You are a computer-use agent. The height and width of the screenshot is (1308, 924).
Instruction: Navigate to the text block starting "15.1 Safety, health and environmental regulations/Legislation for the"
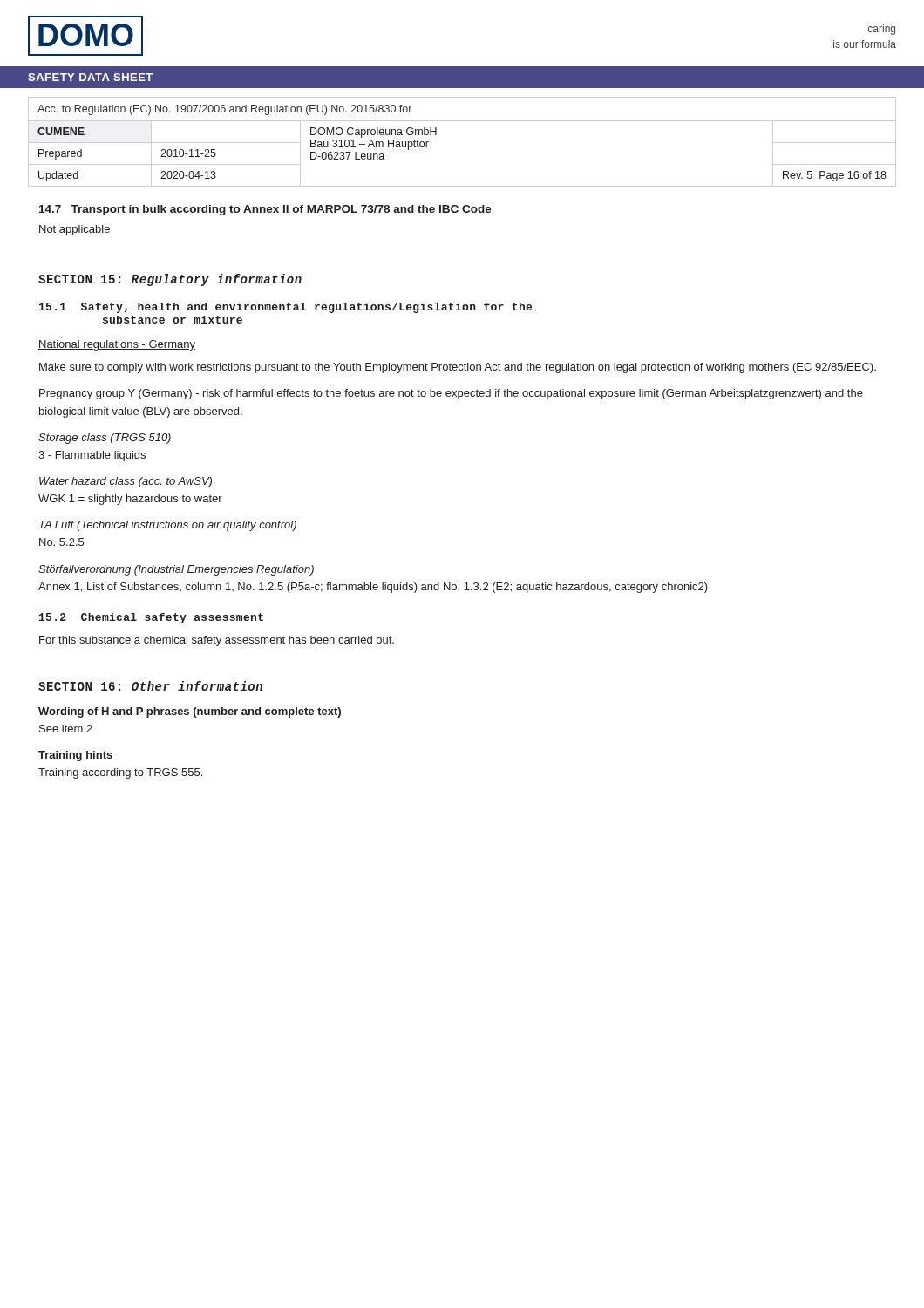click(x=286, y=314)
